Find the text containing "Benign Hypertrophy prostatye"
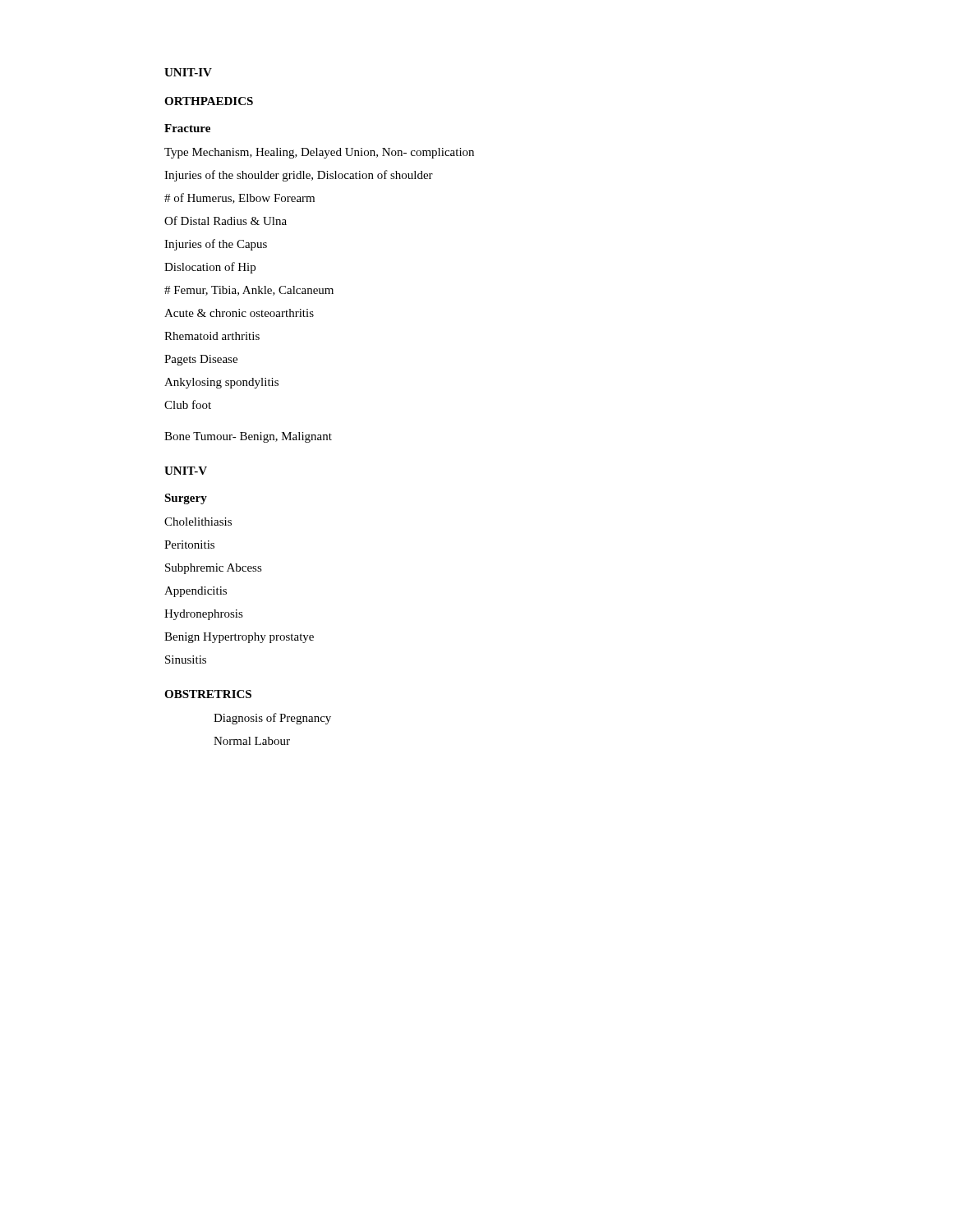 coord(239,637)
